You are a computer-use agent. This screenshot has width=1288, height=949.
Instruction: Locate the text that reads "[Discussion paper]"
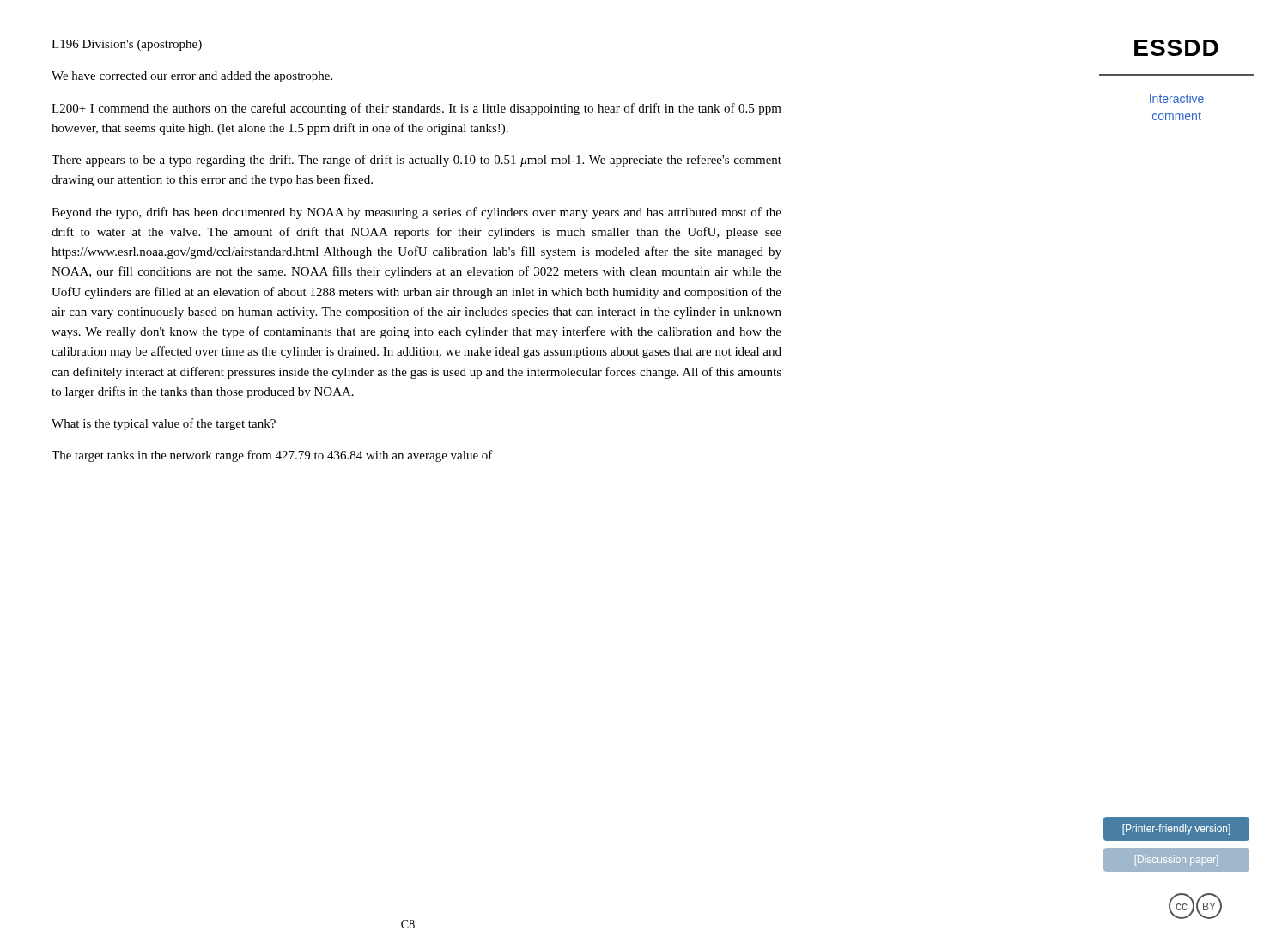(x=1176, y=860)
